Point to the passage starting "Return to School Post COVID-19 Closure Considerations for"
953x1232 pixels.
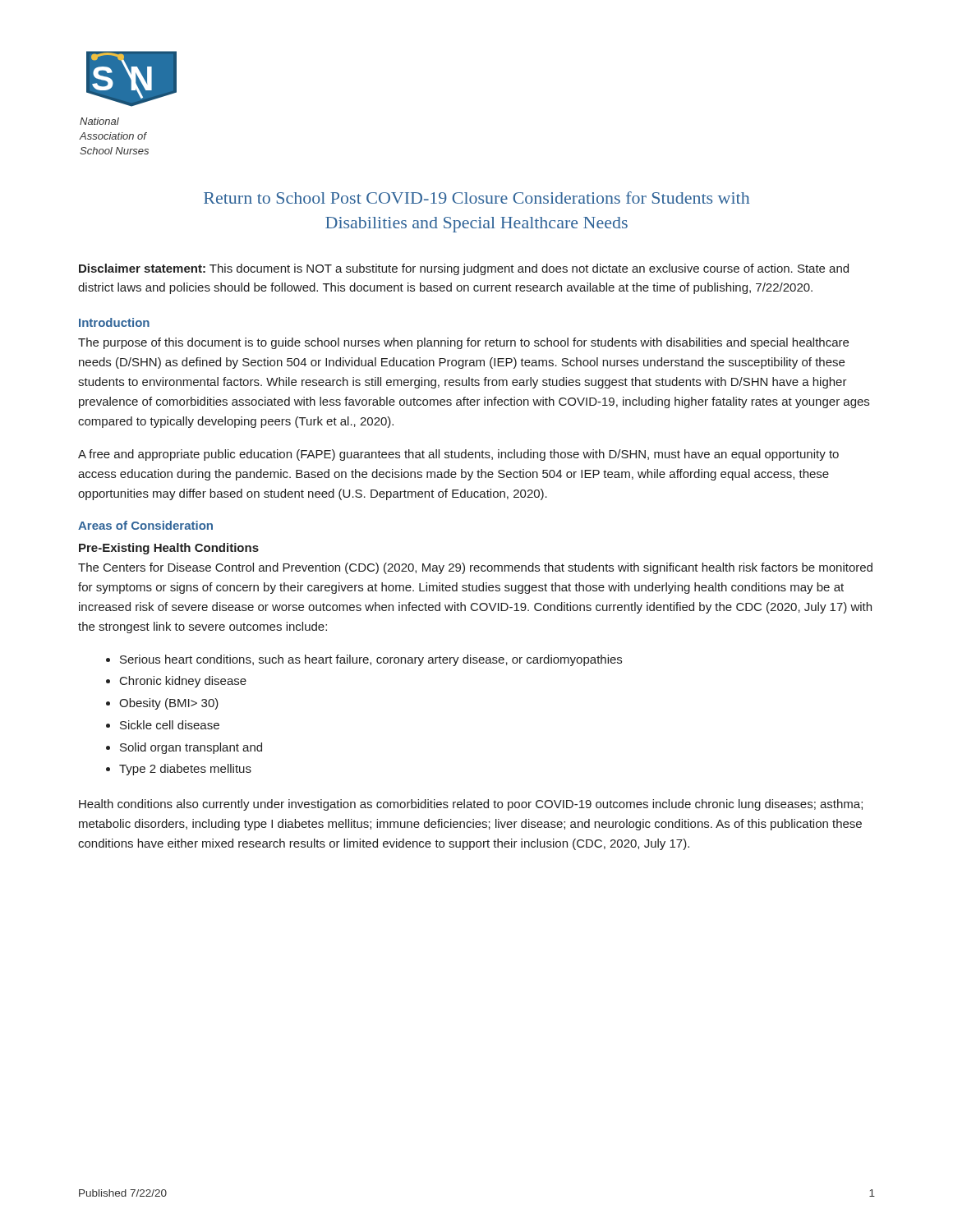click(476, 210)
